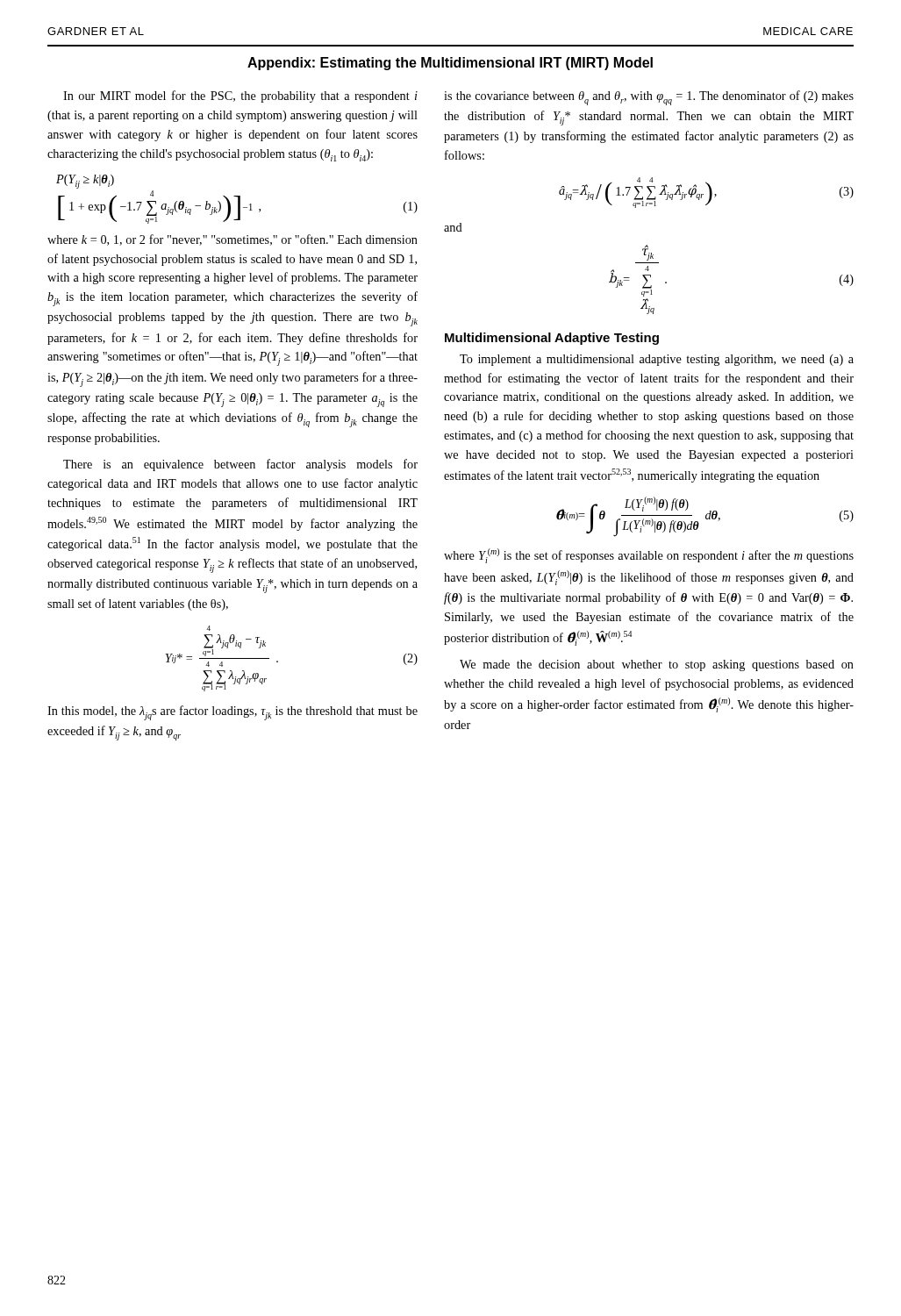Select the text block containing "where Yi(m) is the"
Viewport: 901px width, 1316px height.
point(649,597)
